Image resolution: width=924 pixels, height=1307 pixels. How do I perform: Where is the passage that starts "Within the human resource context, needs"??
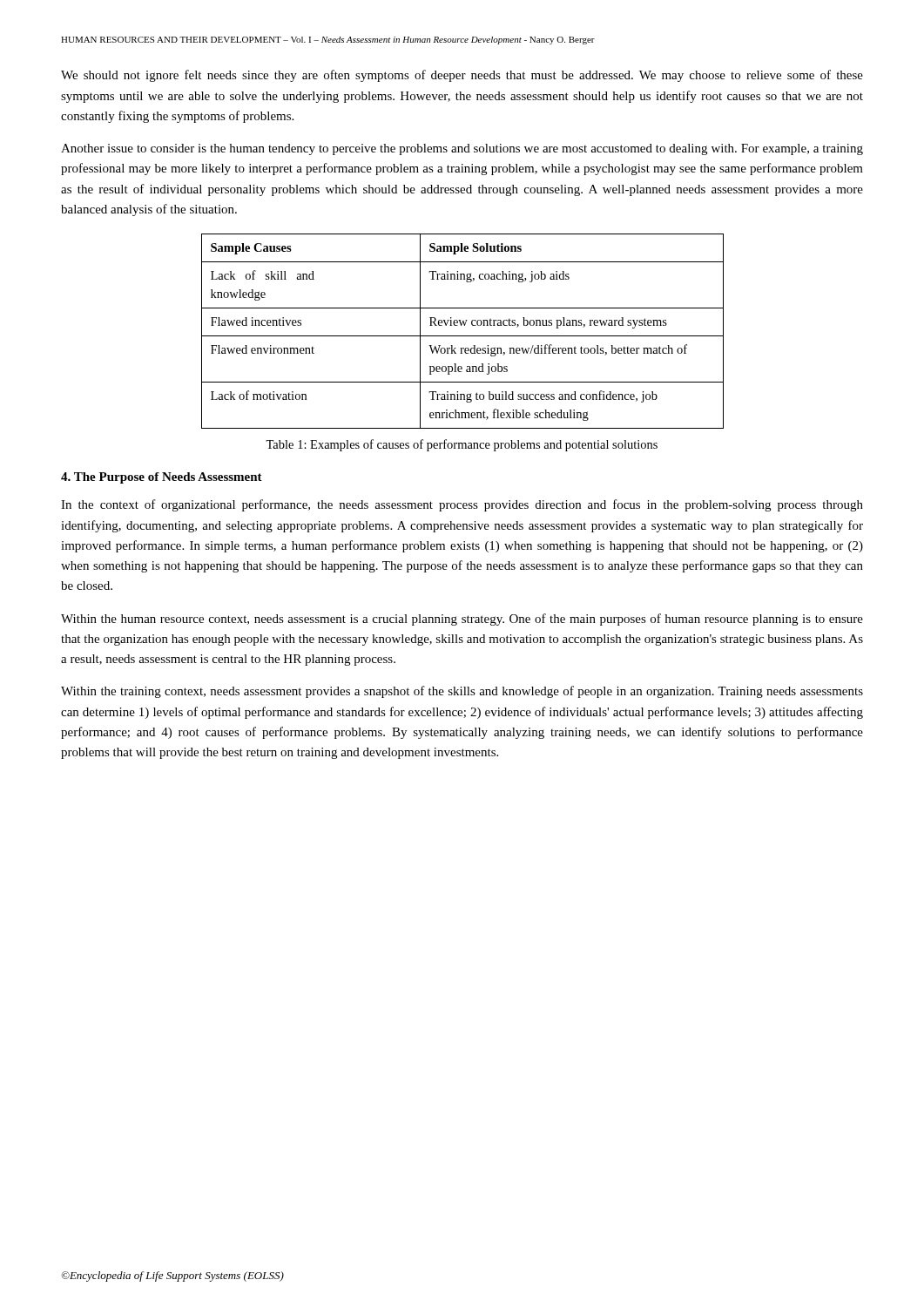tap(462, 639)
